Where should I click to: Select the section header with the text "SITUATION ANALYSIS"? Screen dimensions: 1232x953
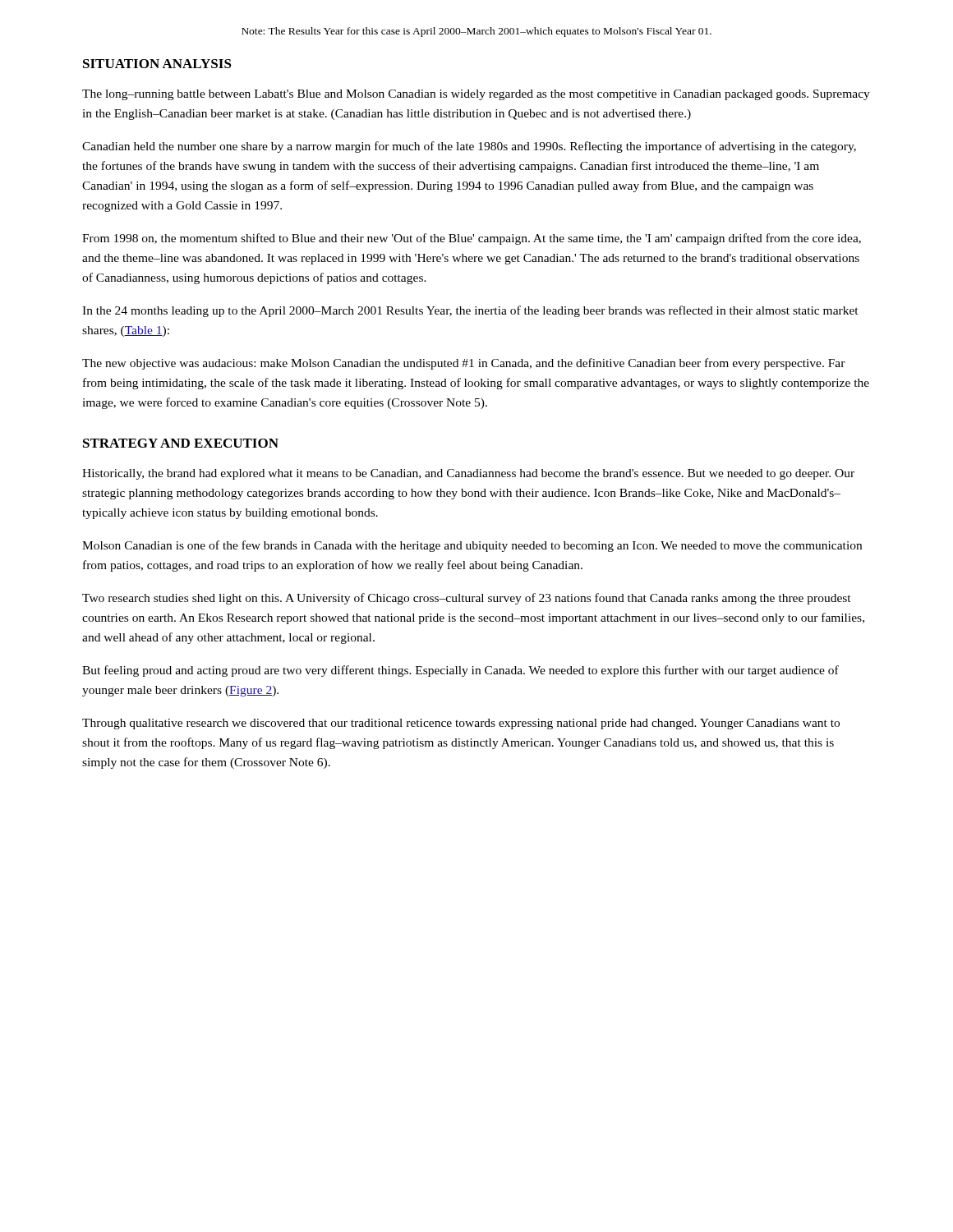[157, 64]
